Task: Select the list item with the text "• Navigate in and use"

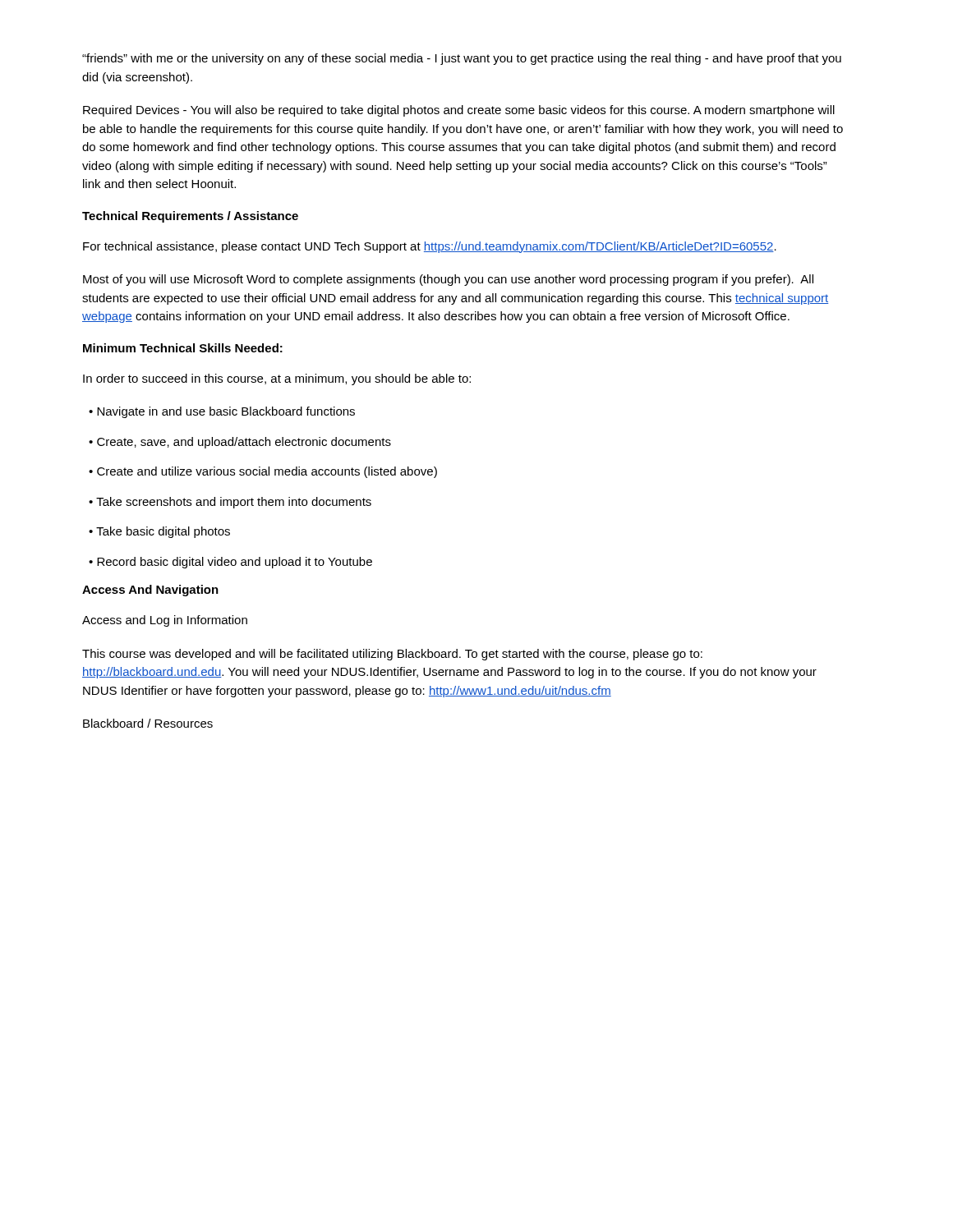Action: pos(222,411)
